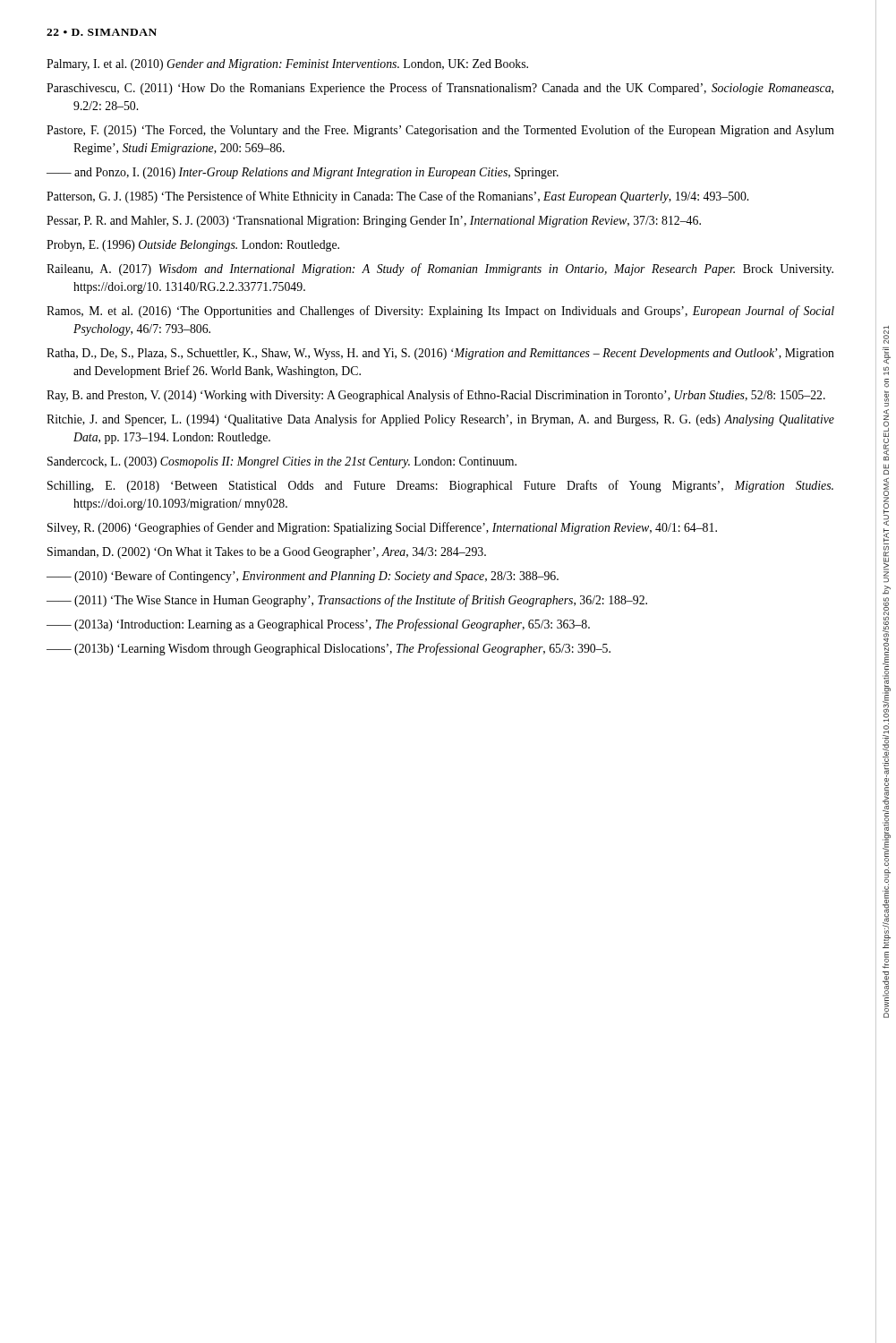Viewport: 896px width, 1343px height.
Task: Where is the passage that starts "—— and Ponzo,"?
Action: tap(303, 172)
